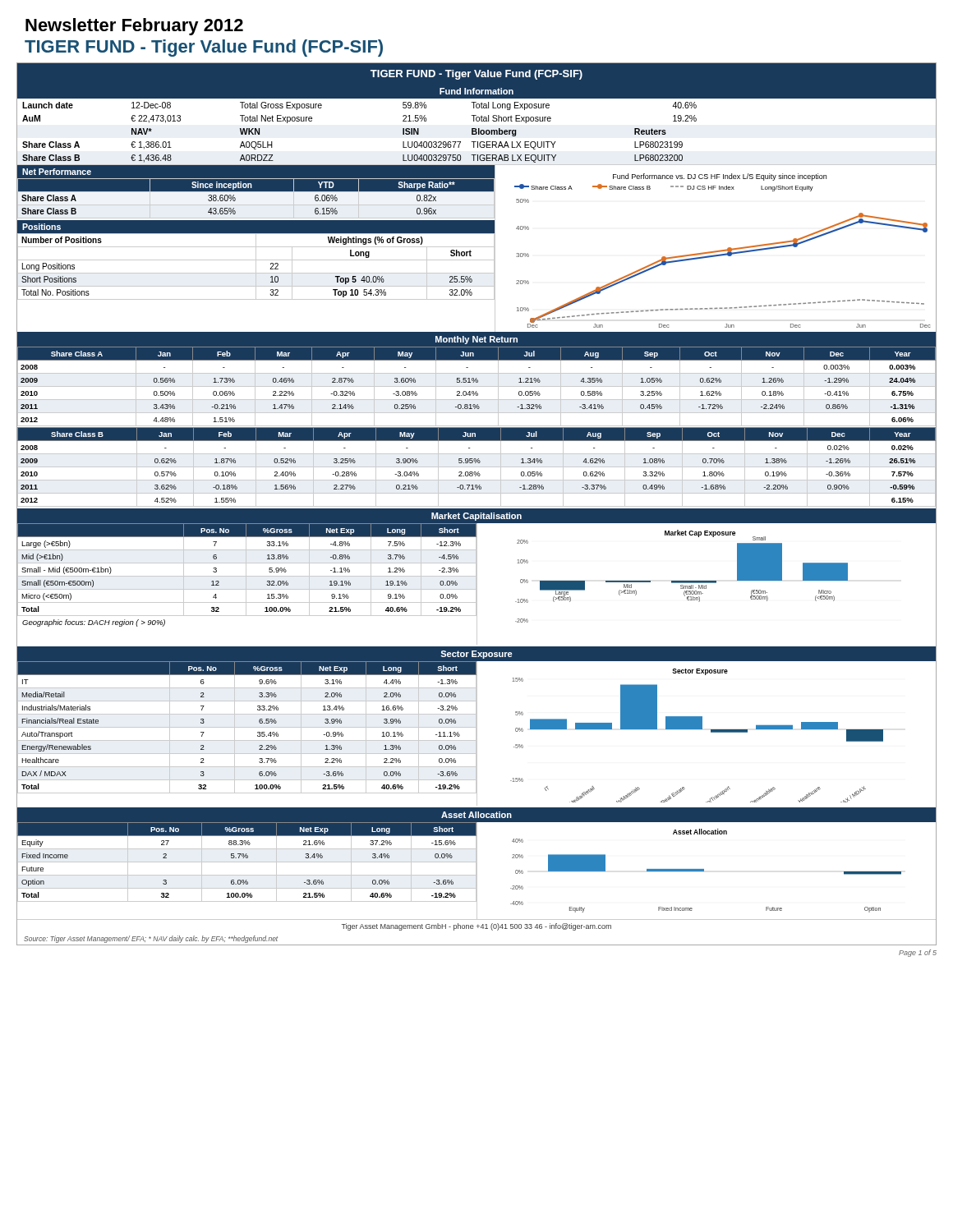
Task: Locate the table with the text "Launch date"
Action: pos(476,131)
